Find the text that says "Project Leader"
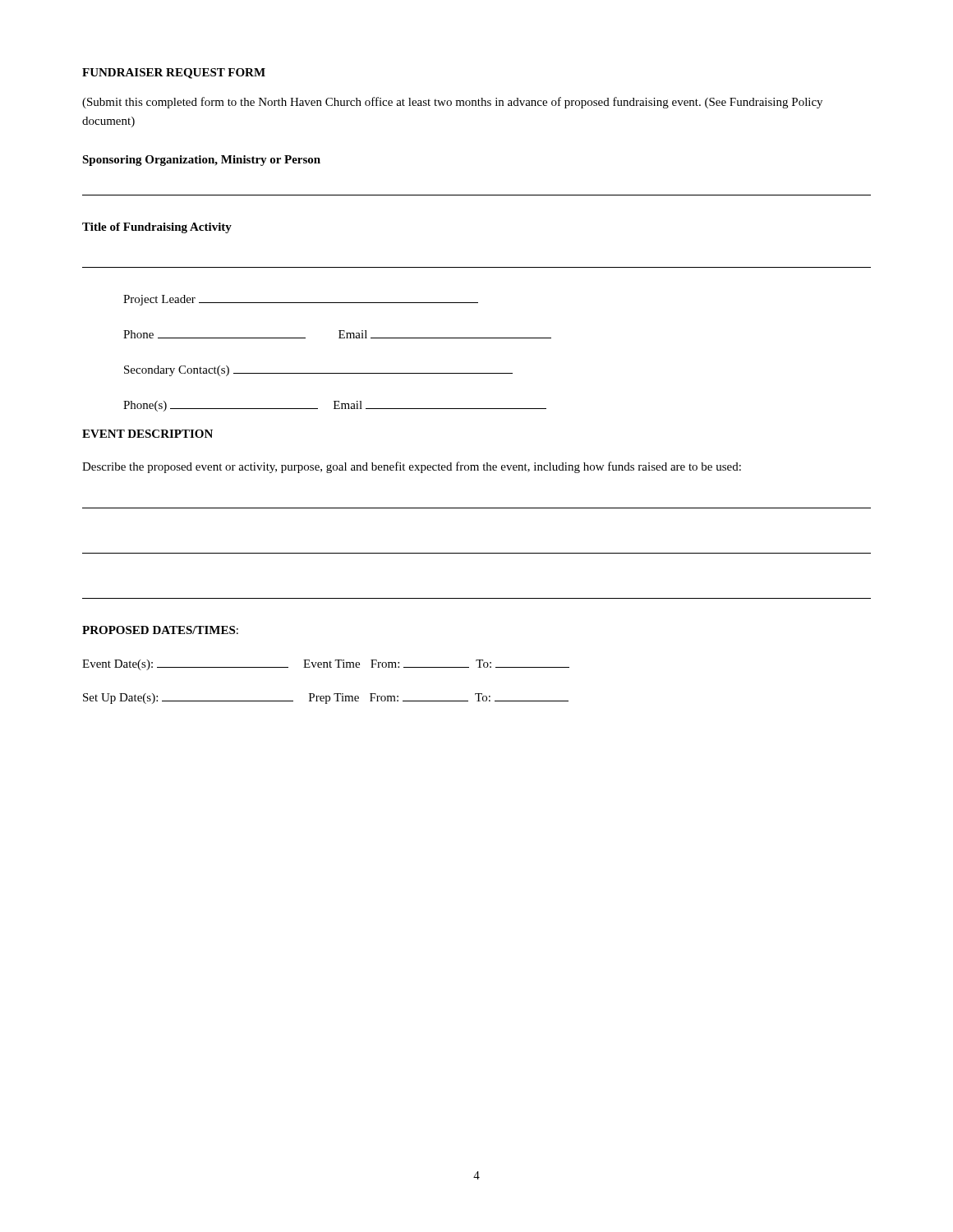Screen dimensions: 1232x953 tap(301, 296)
